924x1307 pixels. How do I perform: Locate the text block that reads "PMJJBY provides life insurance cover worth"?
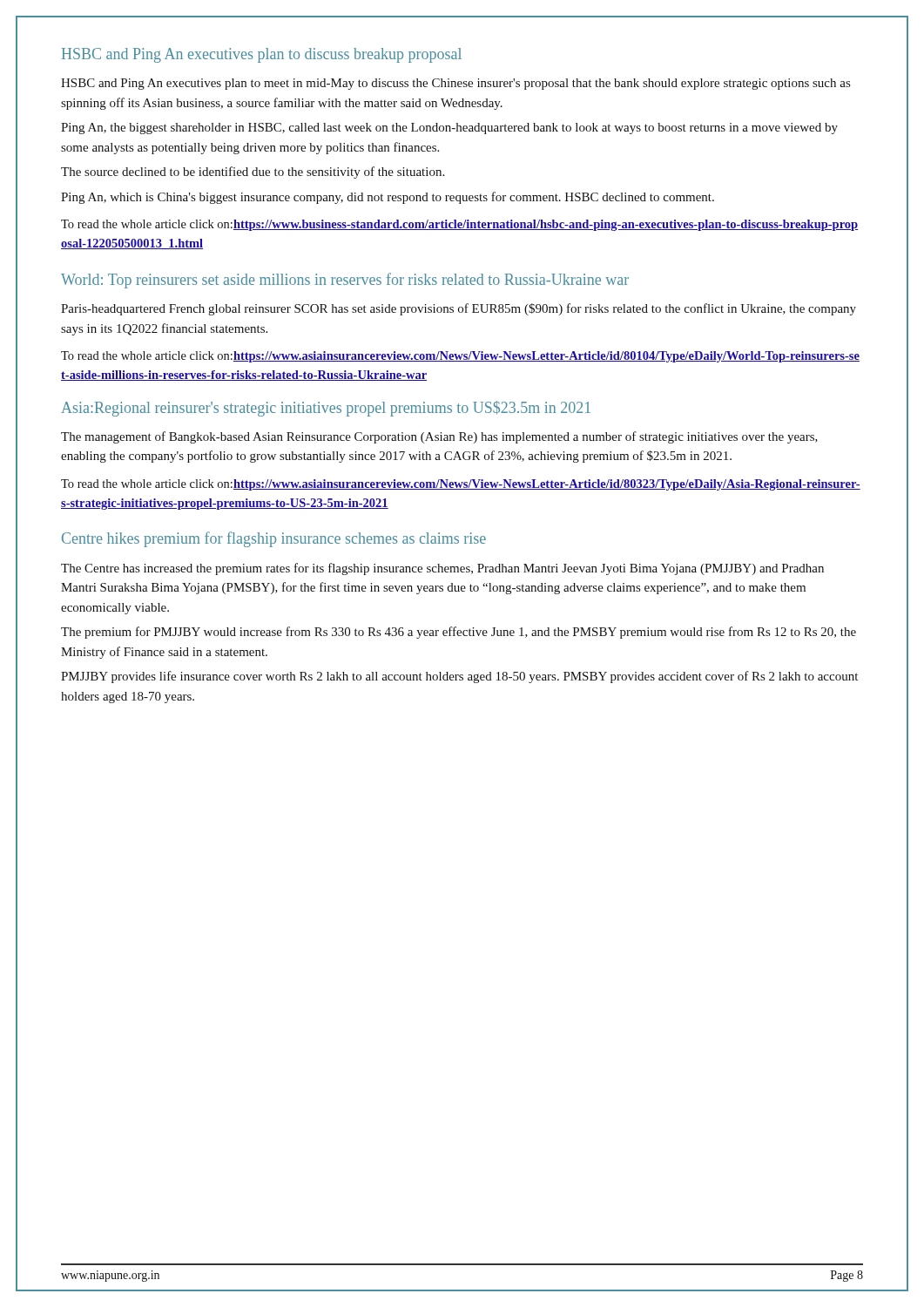(462, 686)
